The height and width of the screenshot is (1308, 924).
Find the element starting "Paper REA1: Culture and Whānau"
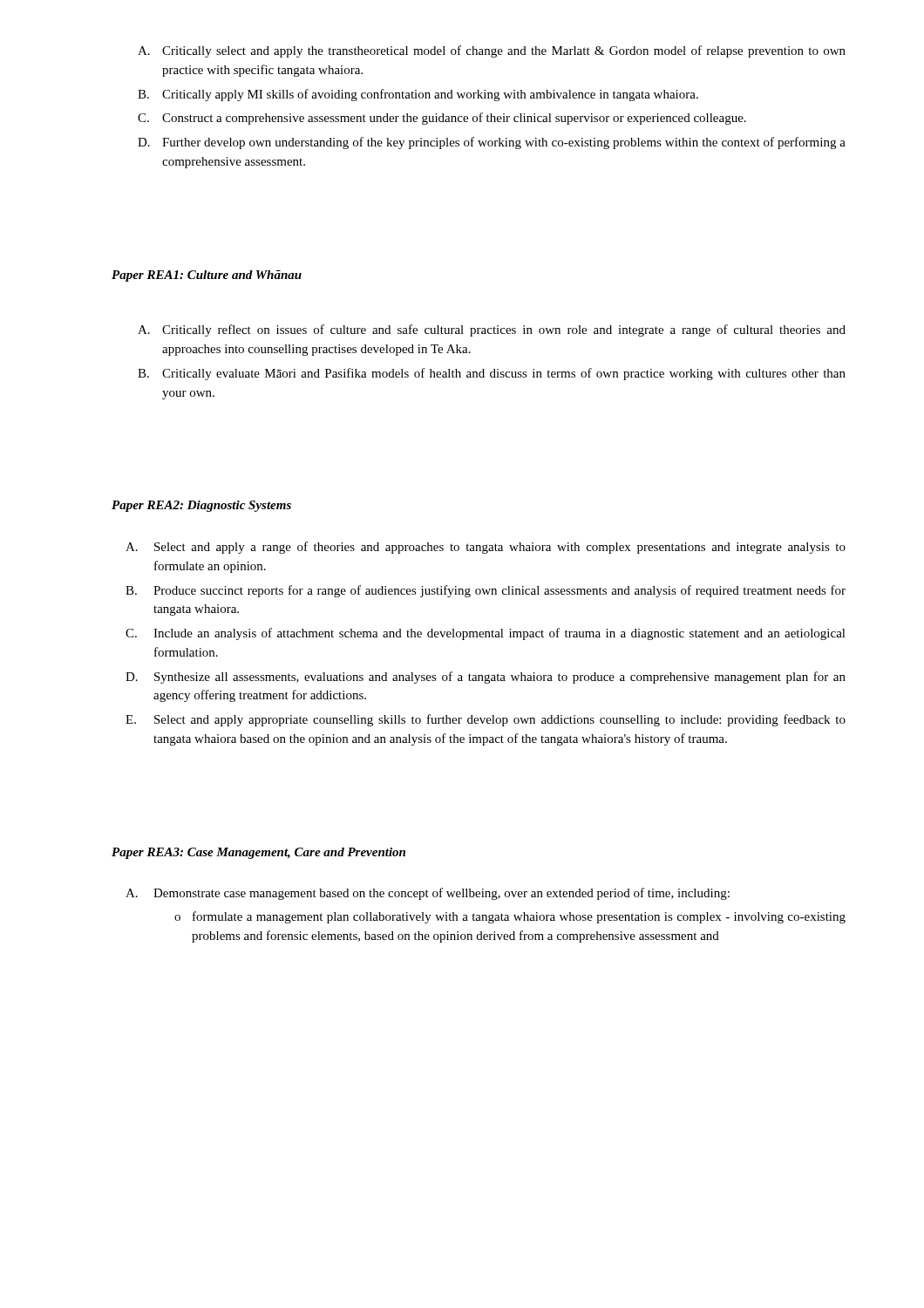pyautogui.click(x=207, y=274)
